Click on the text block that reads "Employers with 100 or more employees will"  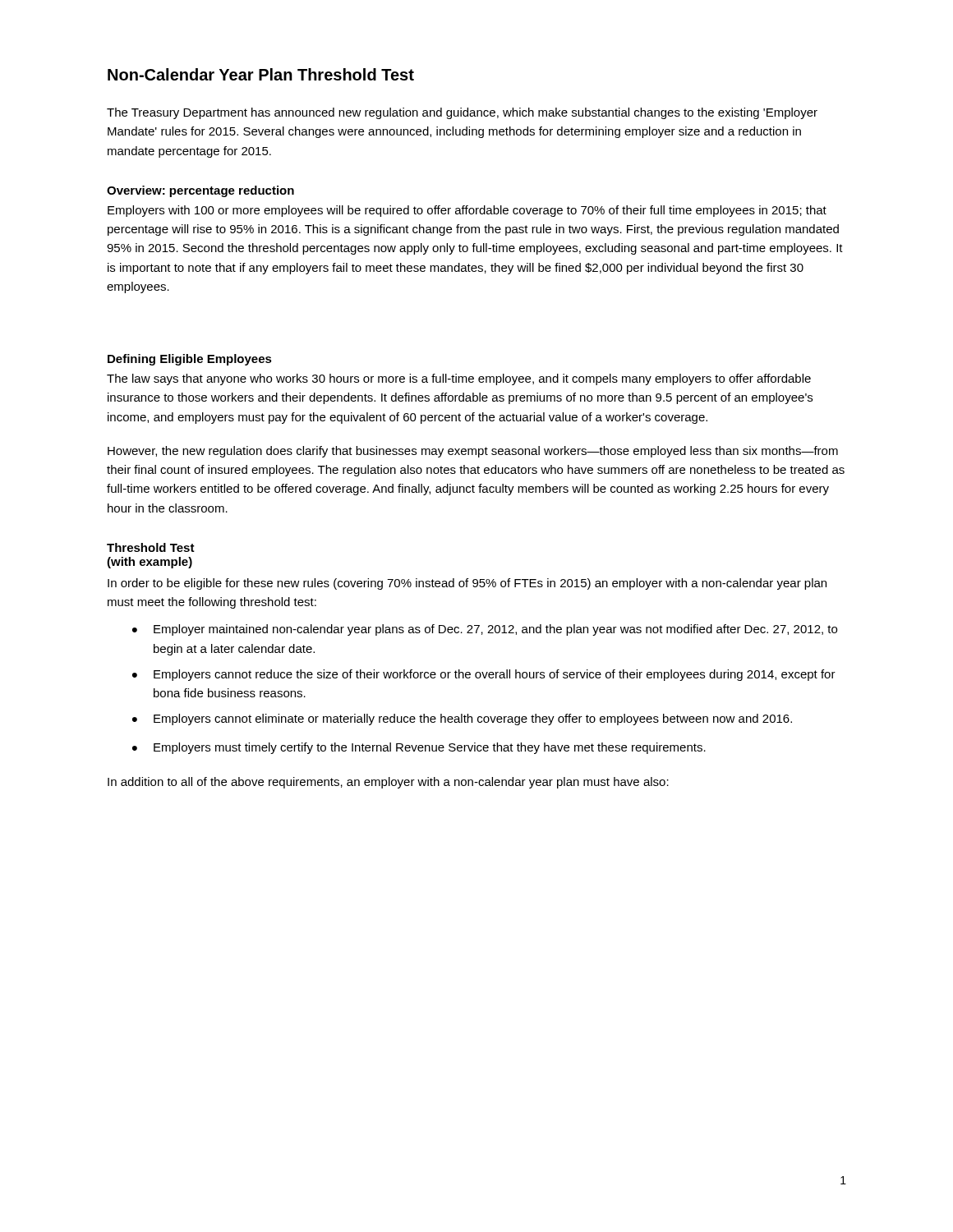[x=475, y=248]
